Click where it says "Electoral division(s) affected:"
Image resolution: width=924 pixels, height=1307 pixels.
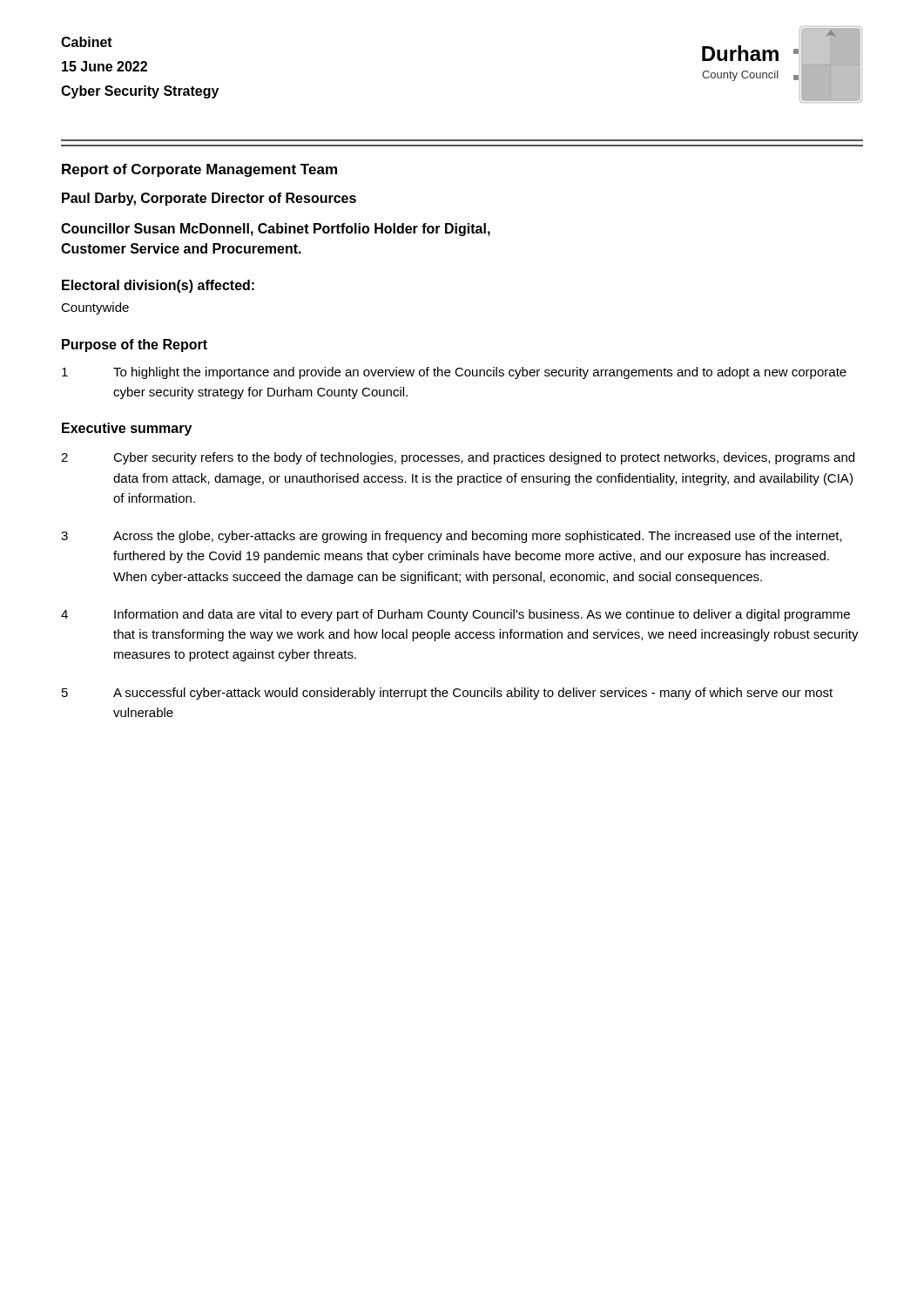click(x=158, y=286)
